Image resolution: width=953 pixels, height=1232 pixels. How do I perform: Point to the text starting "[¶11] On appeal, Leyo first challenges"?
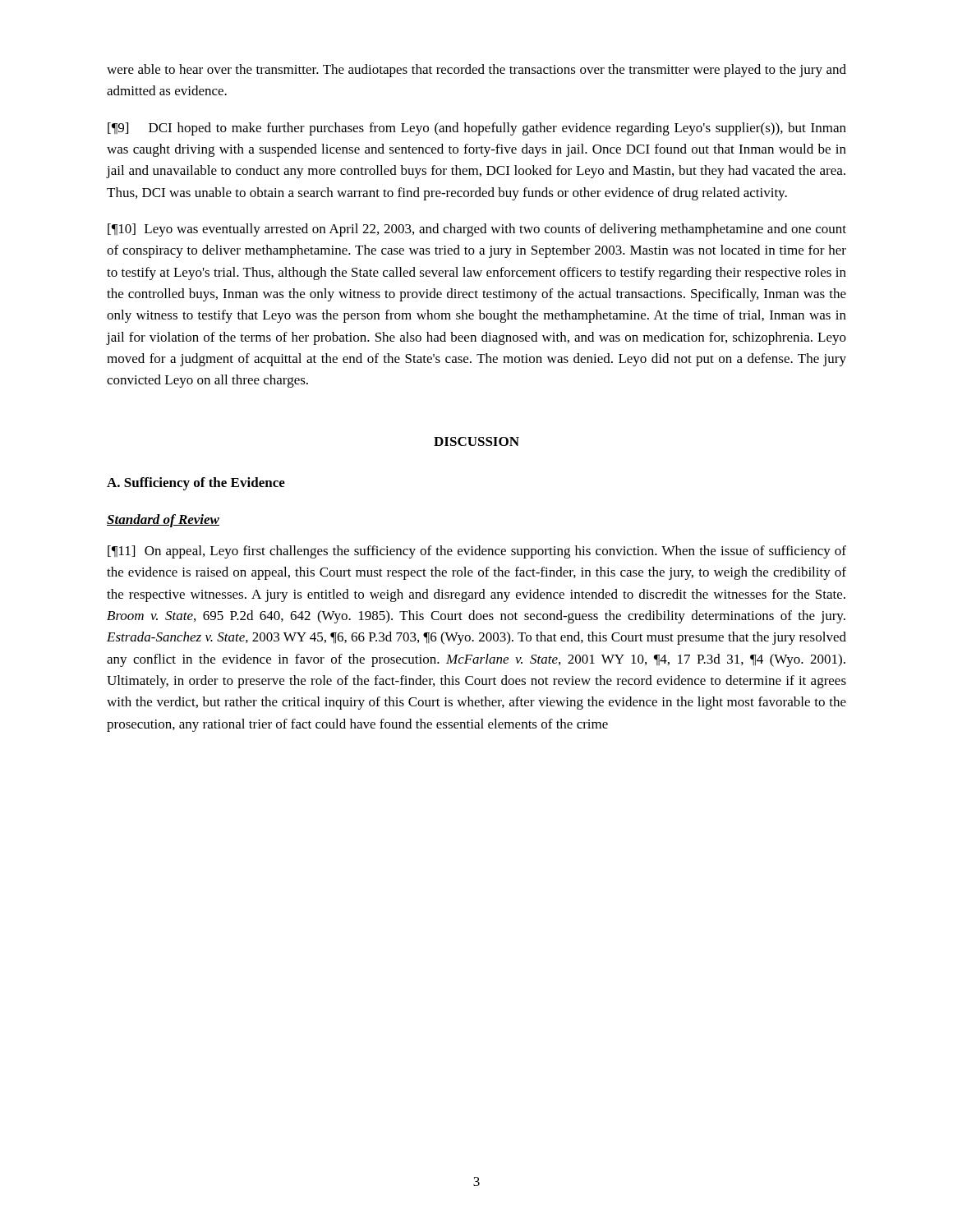[476, 637]
